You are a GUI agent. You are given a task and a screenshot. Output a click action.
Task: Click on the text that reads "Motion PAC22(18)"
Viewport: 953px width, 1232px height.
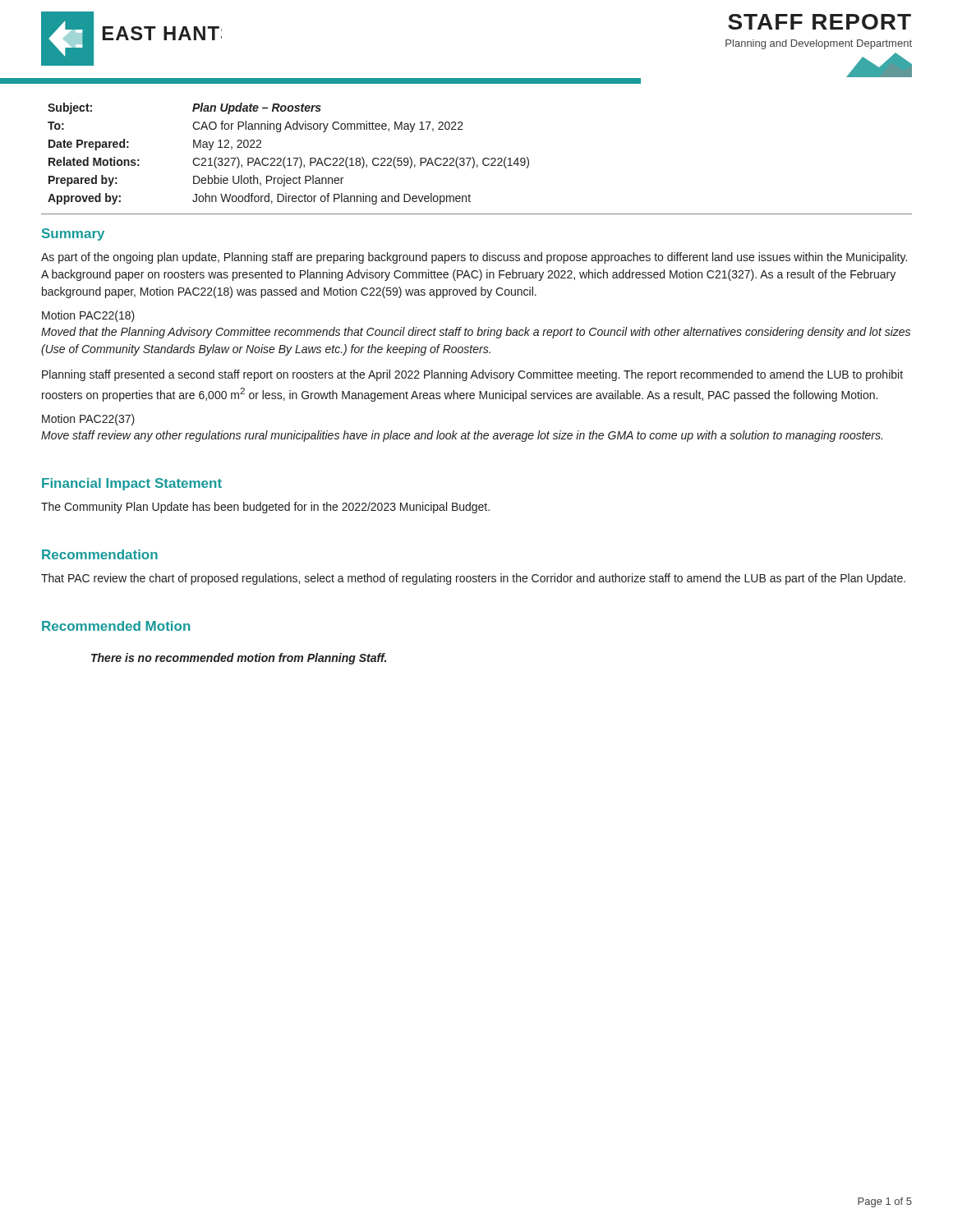point(88,315)
